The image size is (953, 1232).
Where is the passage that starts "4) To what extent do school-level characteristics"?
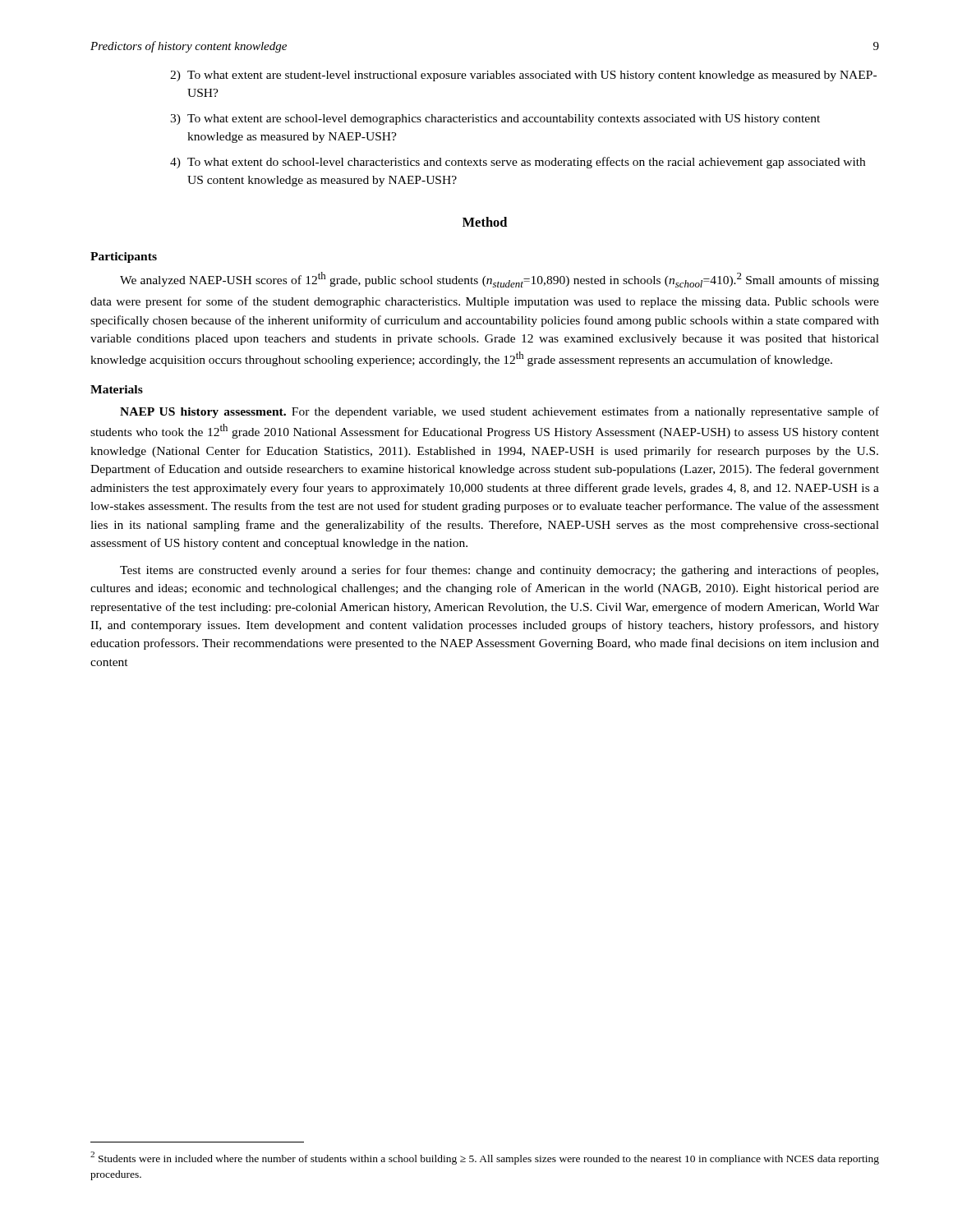point(518,171)
